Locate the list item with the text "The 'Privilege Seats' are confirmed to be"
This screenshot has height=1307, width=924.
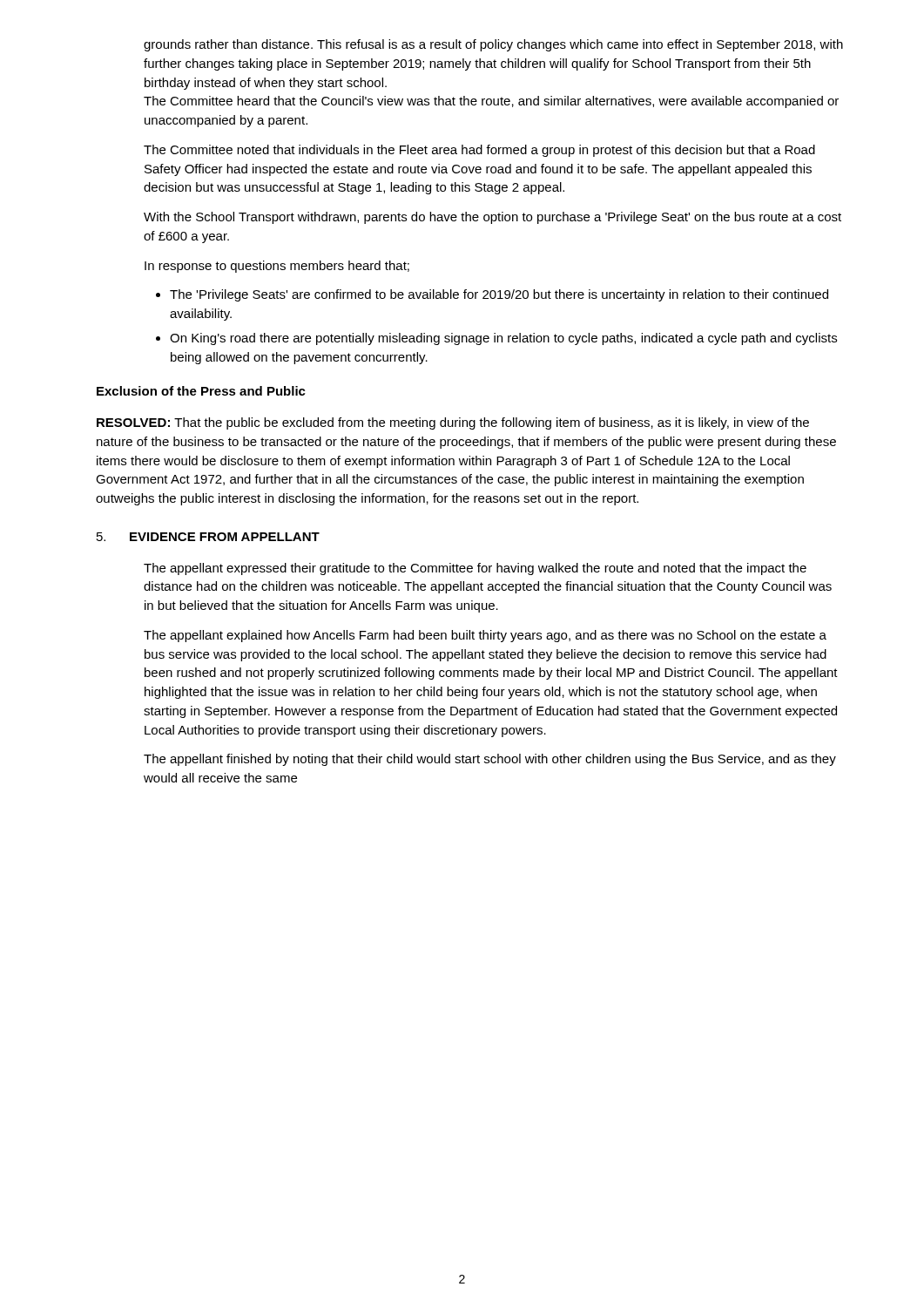[499, 304]
